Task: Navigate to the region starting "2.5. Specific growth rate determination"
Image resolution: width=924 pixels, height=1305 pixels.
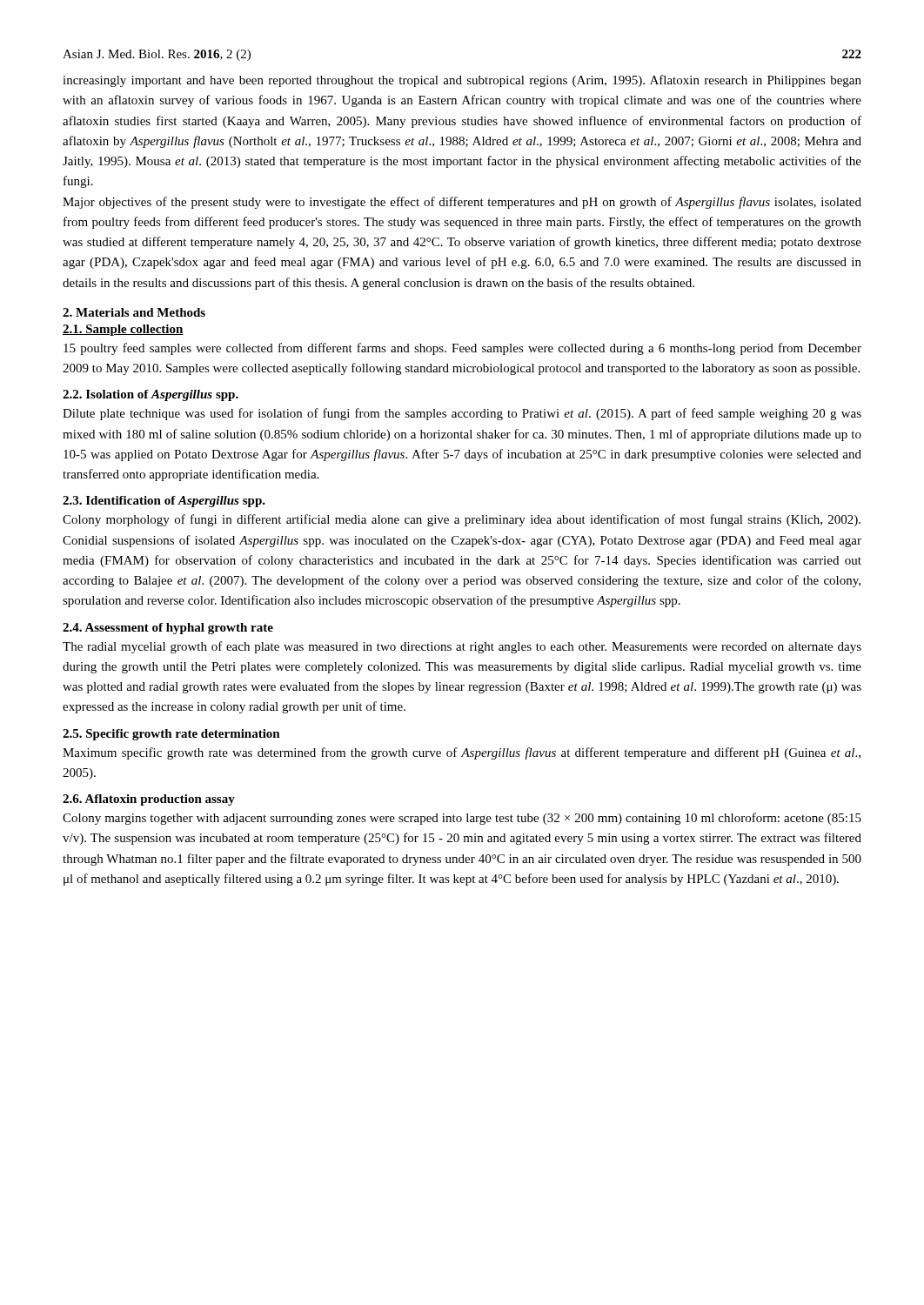Action: (171, 733)
